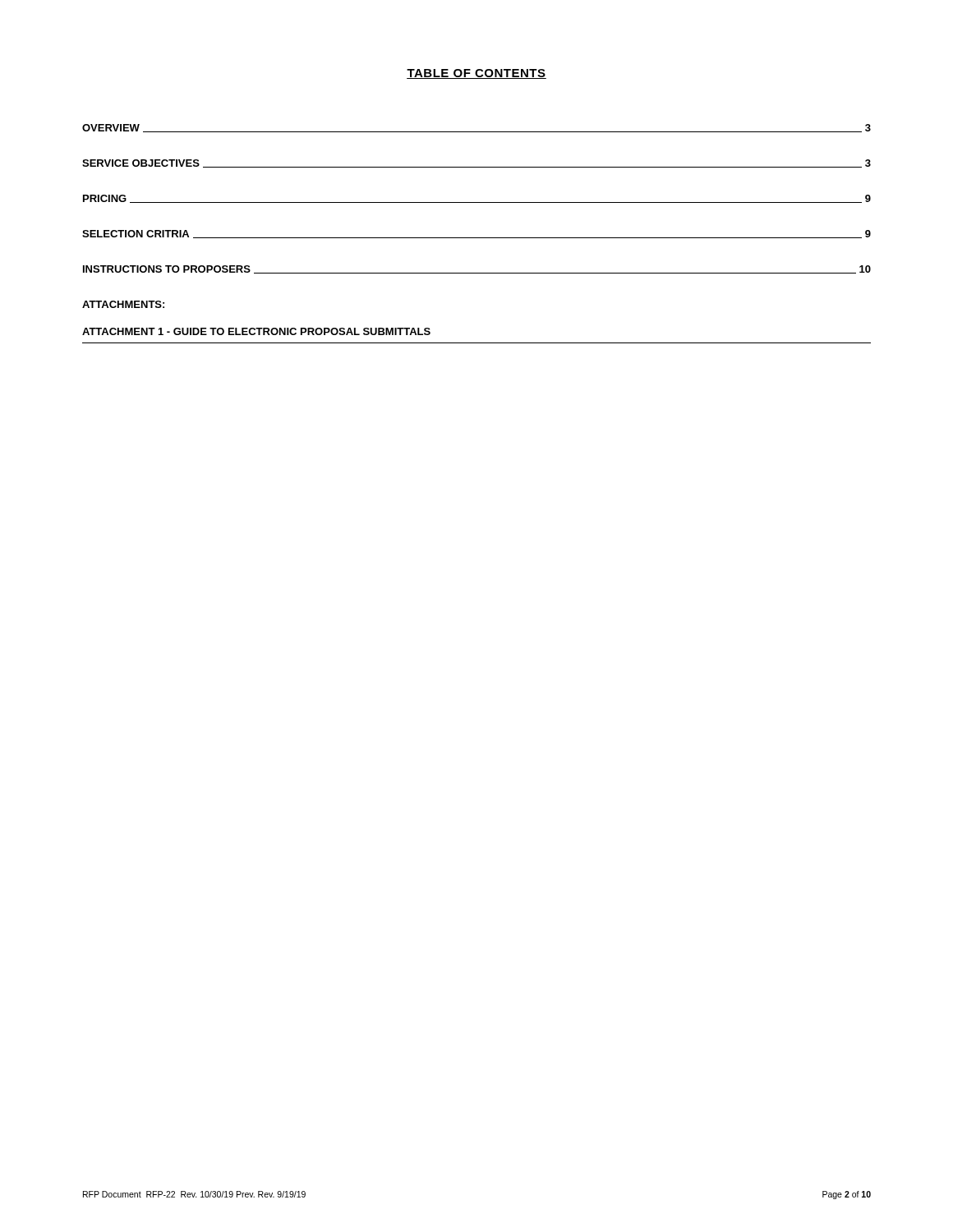Screen dimensions: 1232x953
Task: Select the region starting "SERVICE OBJECTIVES 3"
Action: point(476,163)
